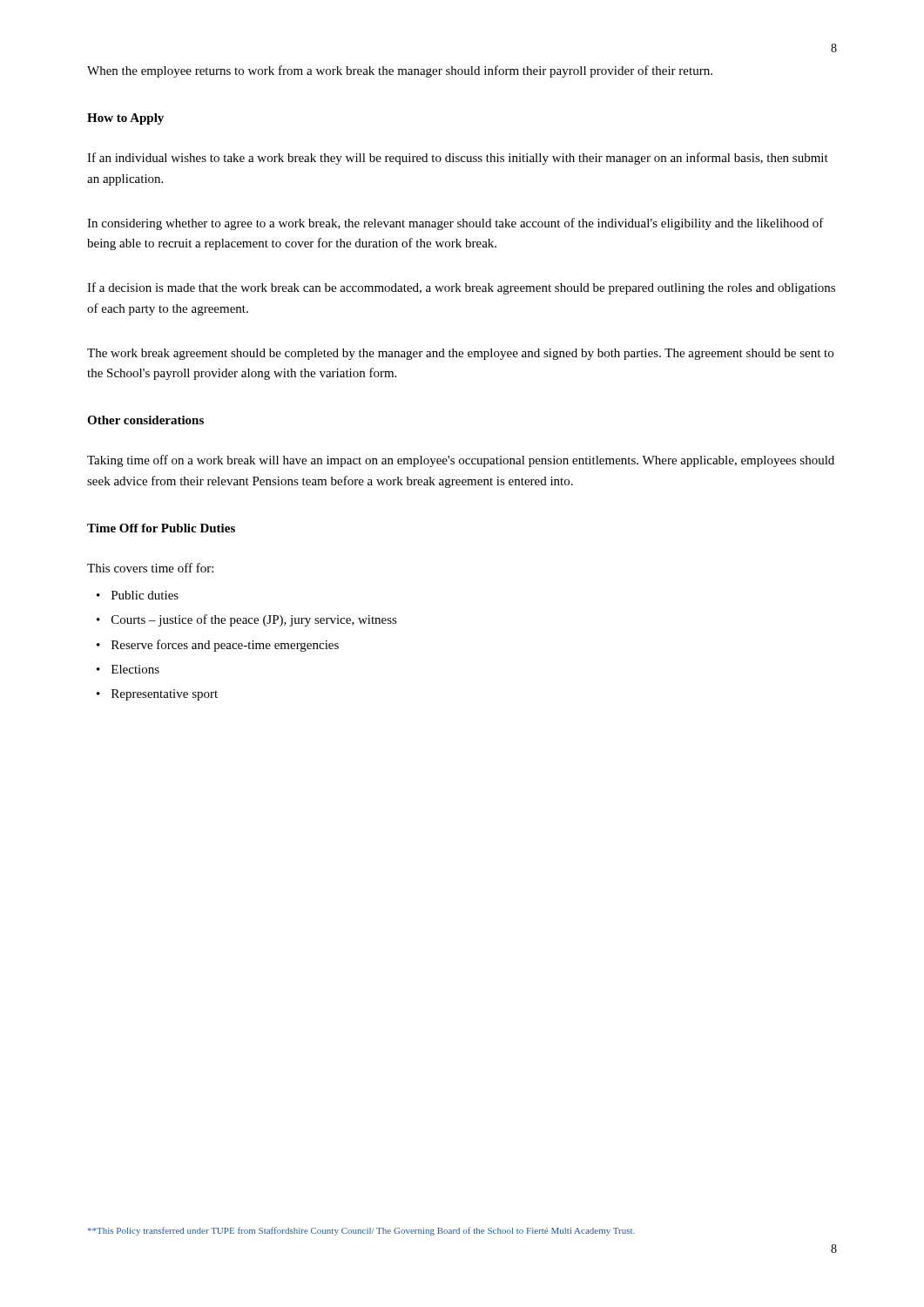Click on the footnote that says "This Policy transferred under"
This screenshot has height=1307, width=924.
pos(361,1230)
